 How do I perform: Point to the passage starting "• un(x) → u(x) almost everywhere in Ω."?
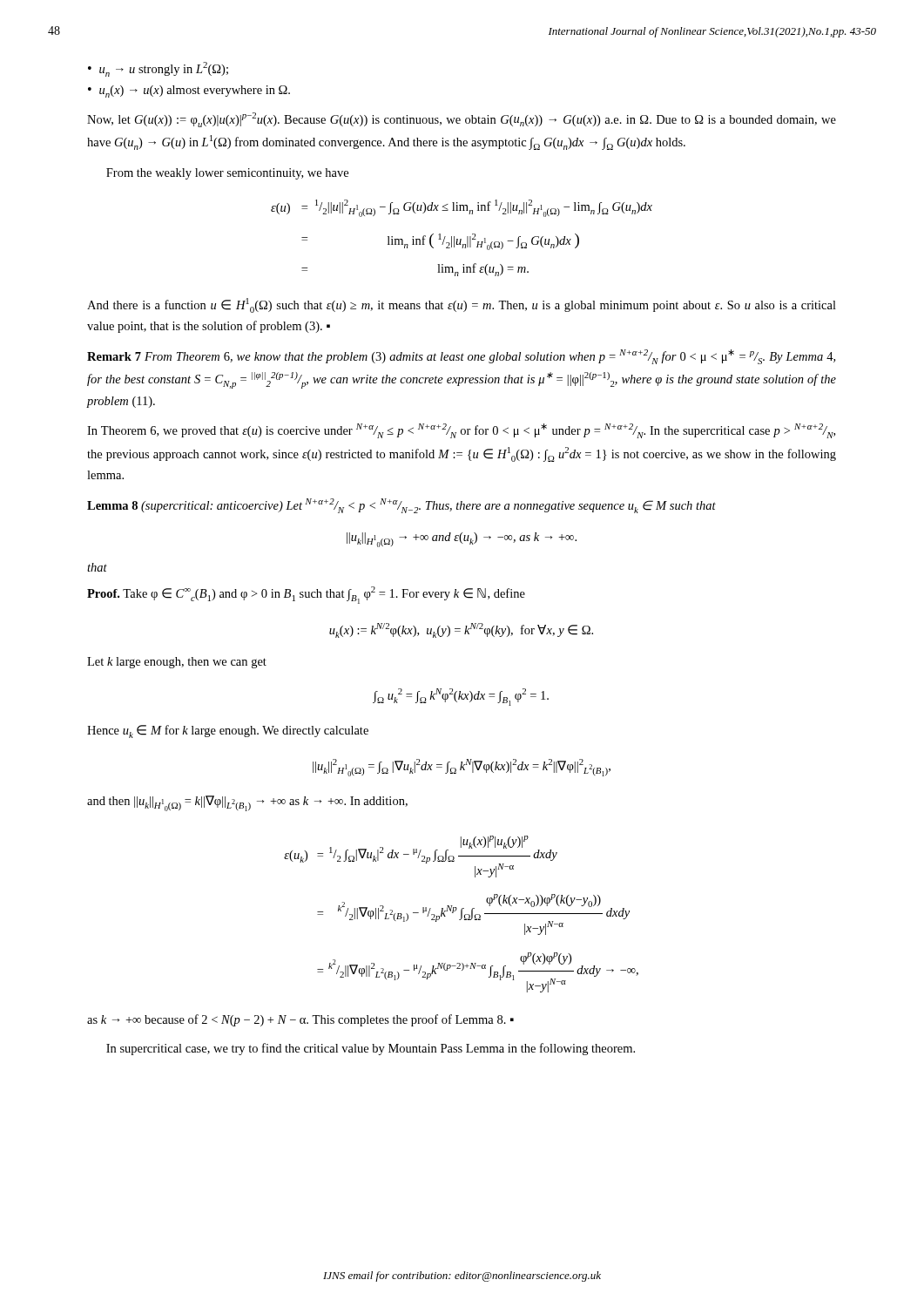pyautogui.click(x=189, y=90)
